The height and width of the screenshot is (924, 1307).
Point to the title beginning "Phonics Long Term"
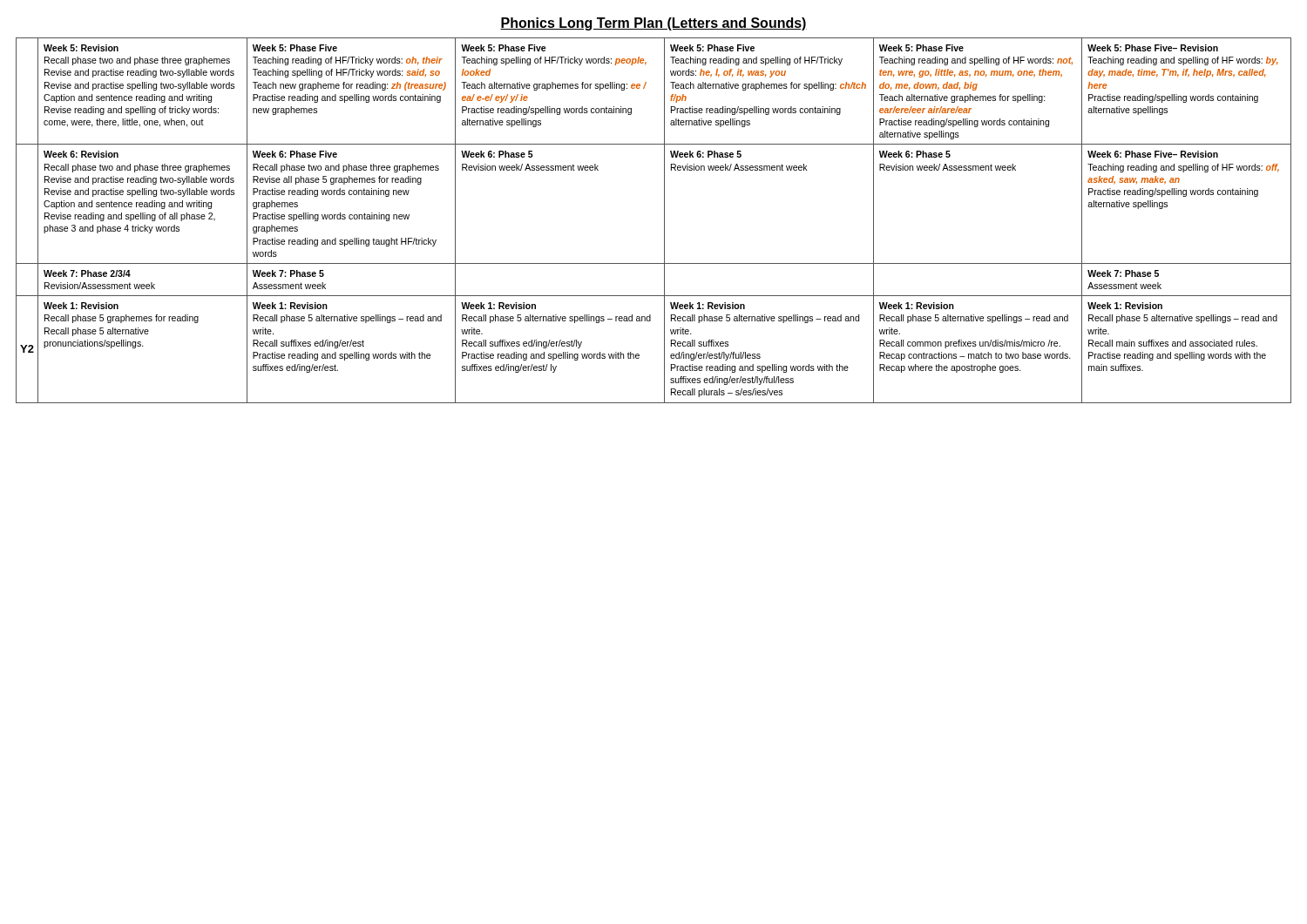click(x=654, y=23)
